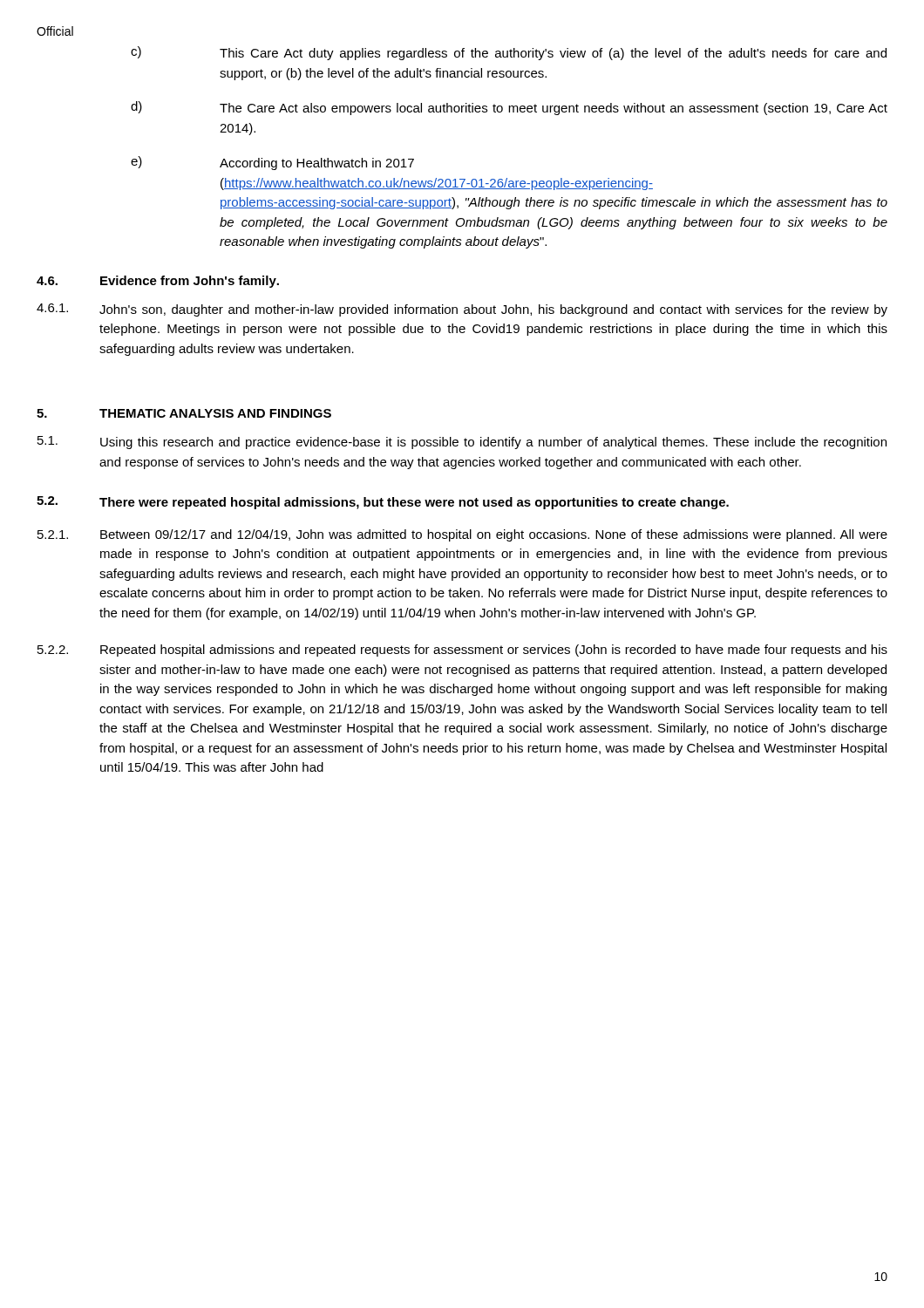Click the section header that begins "5.2. There were repeated"
This screenshot has width=924, height=1308.
(462, 503)
